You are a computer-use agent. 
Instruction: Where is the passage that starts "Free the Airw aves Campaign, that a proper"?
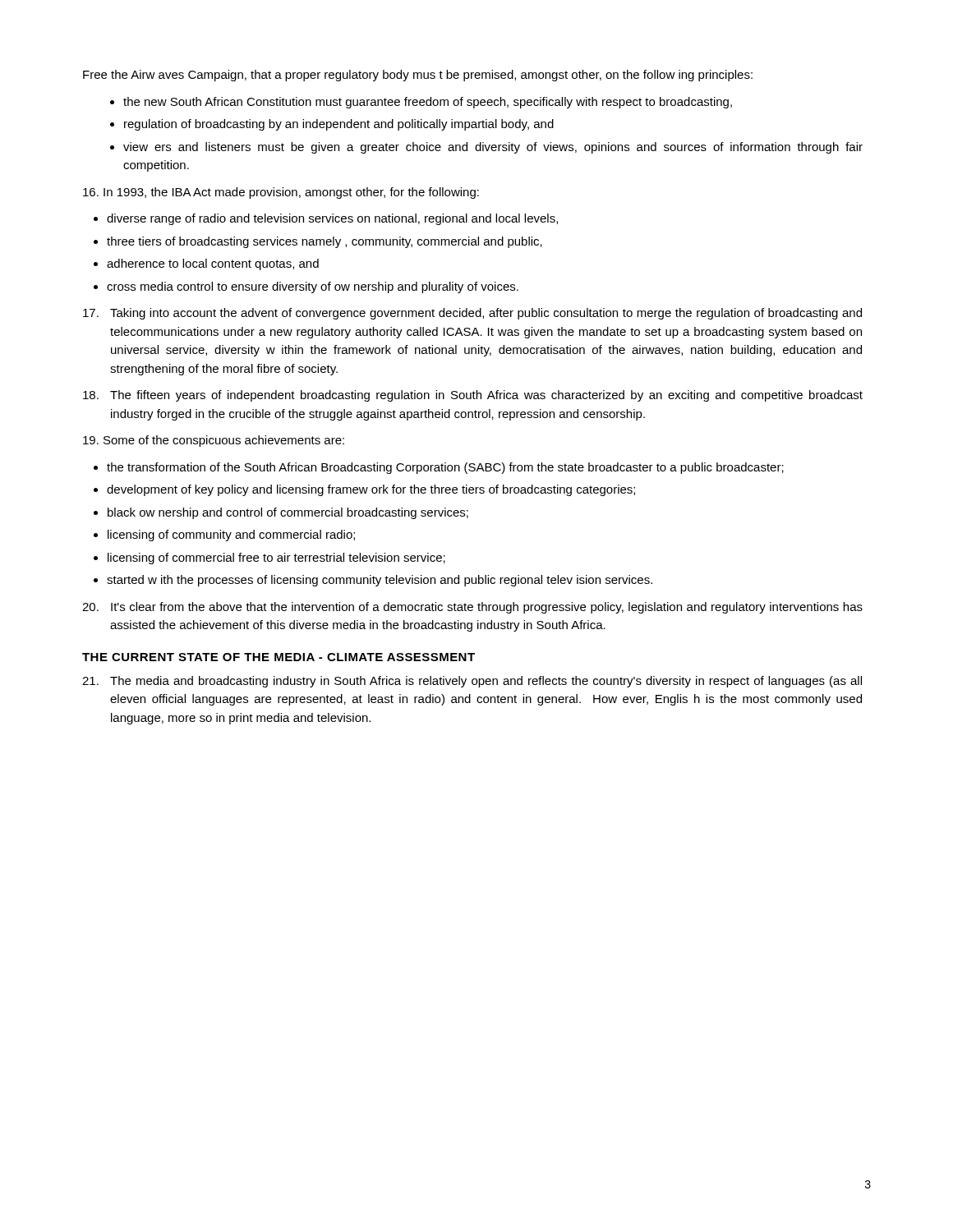418,74
